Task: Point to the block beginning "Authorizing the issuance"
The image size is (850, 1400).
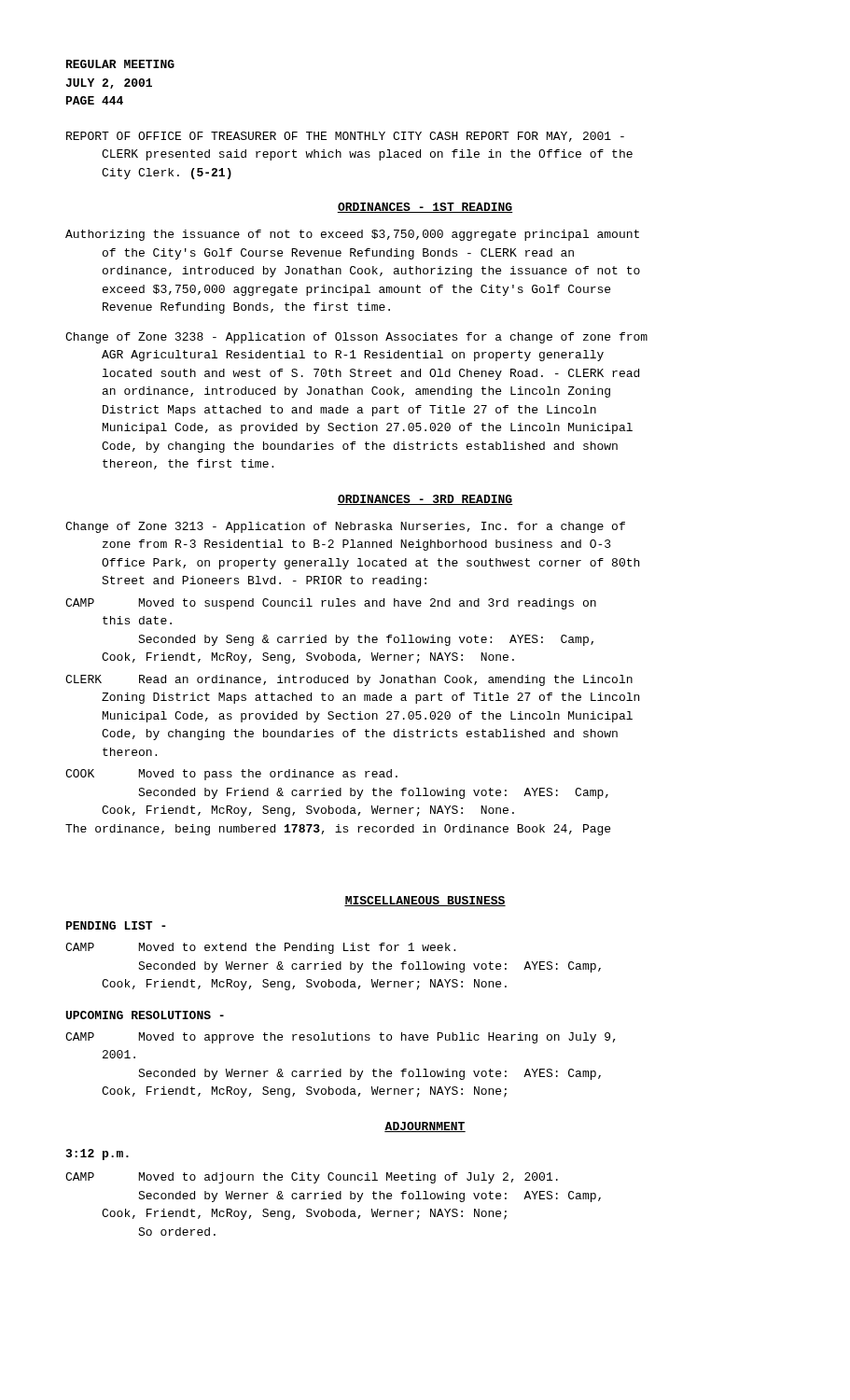Action: click(x=425, y=271)
